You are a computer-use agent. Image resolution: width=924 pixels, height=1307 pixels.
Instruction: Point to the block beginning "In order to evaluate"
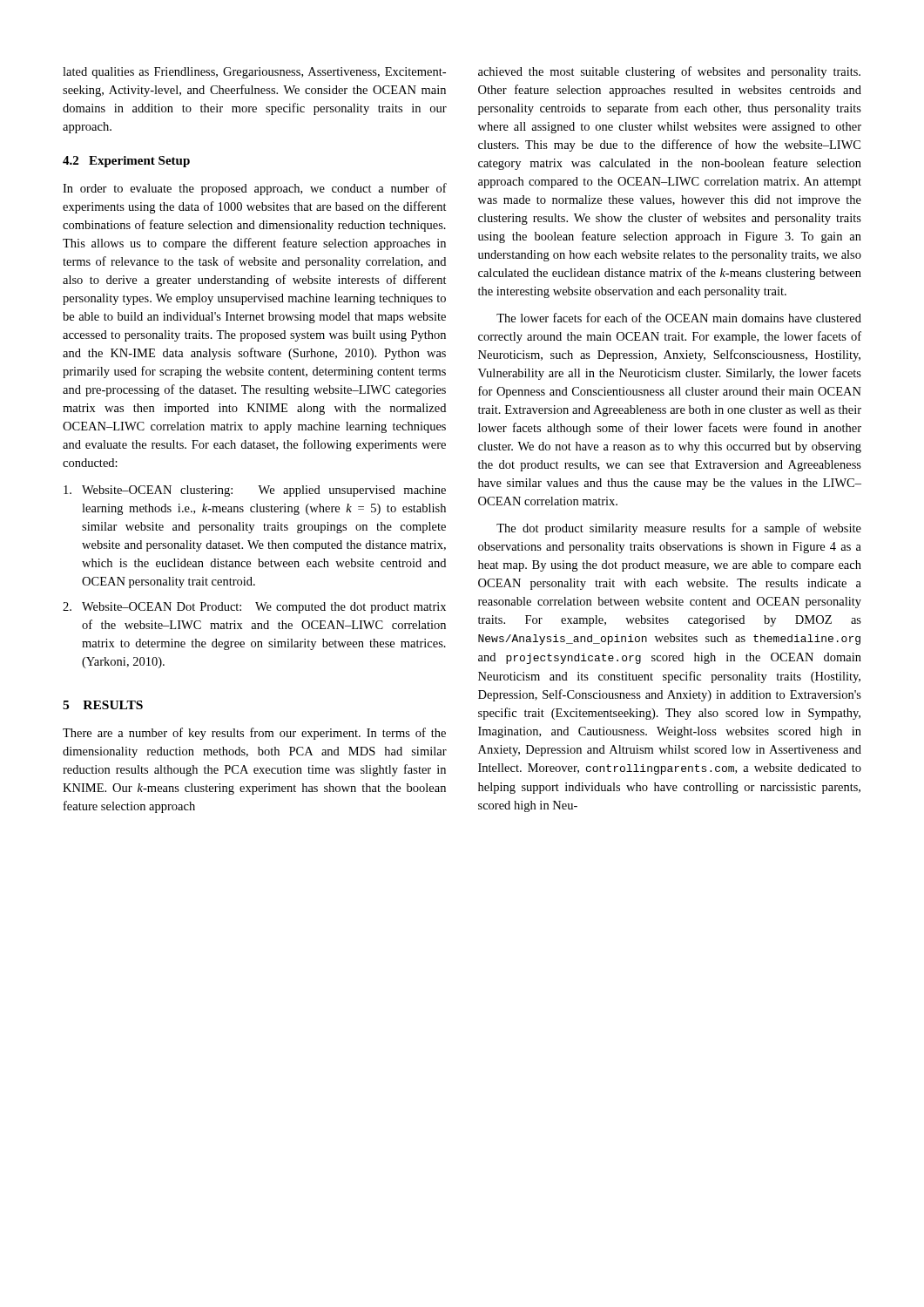coord(255,325)
